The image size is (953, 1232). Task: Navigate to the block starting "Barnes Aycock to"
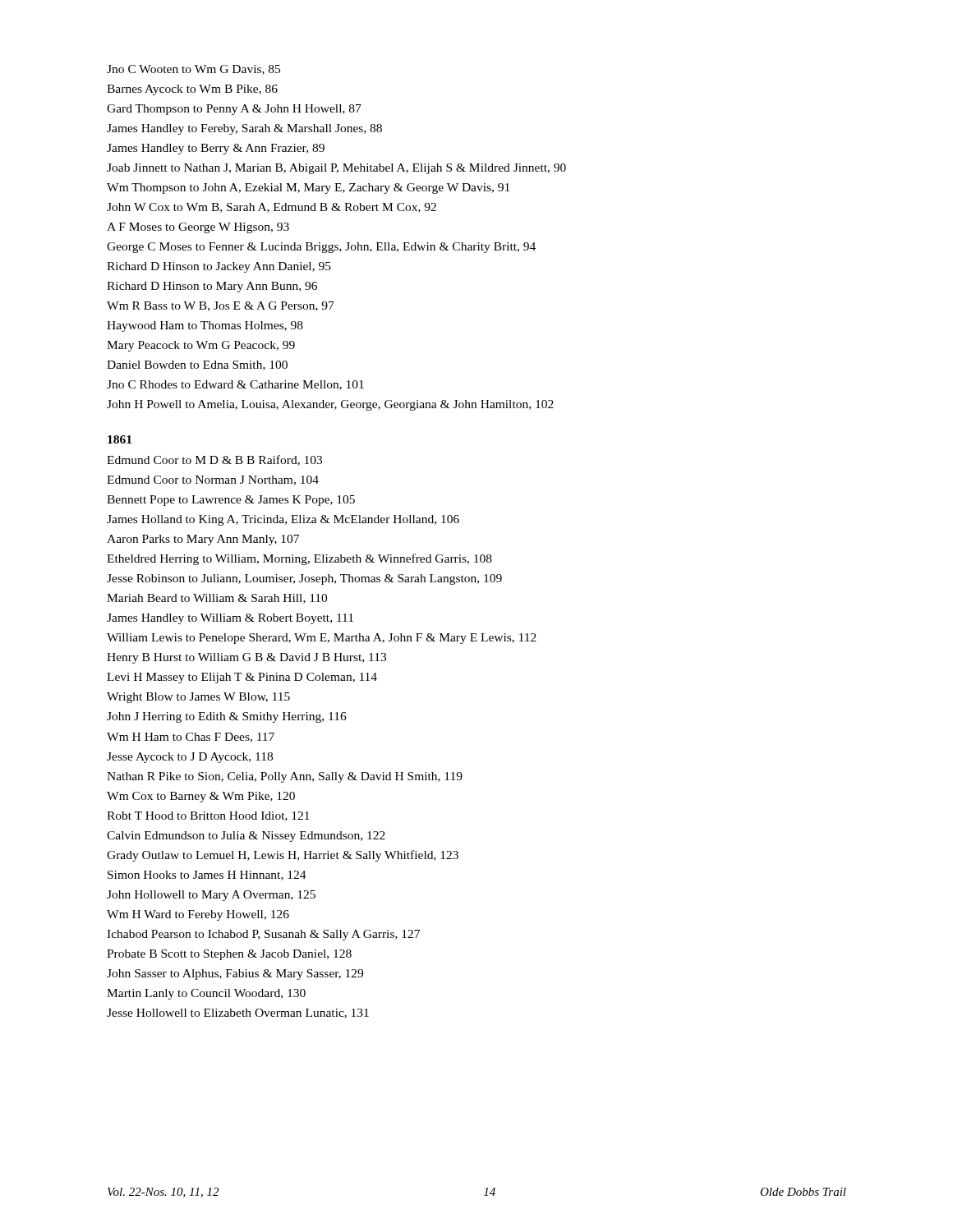tap(192, 88)
